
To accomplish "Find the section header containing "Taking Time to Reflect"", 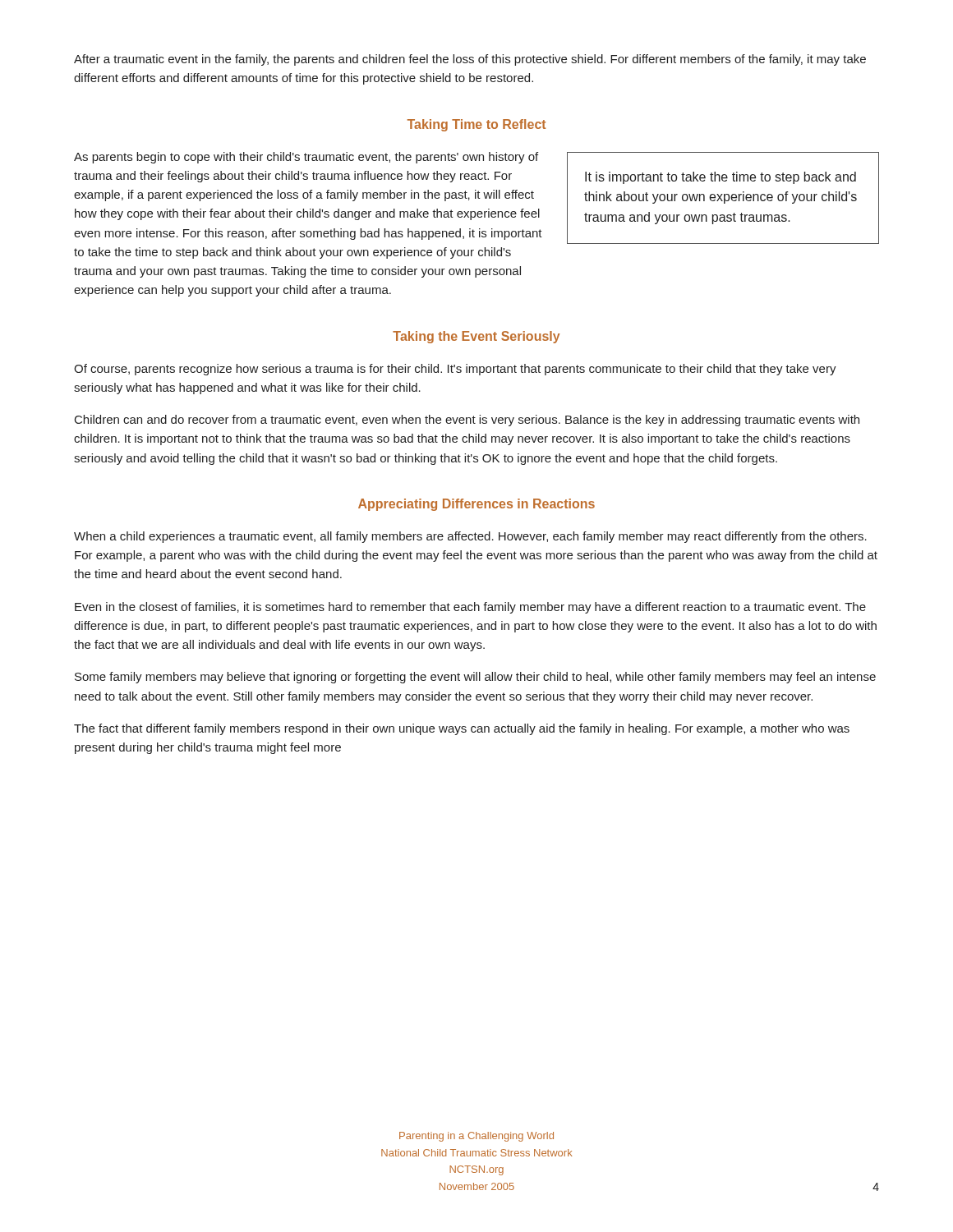I will (476, 124).
